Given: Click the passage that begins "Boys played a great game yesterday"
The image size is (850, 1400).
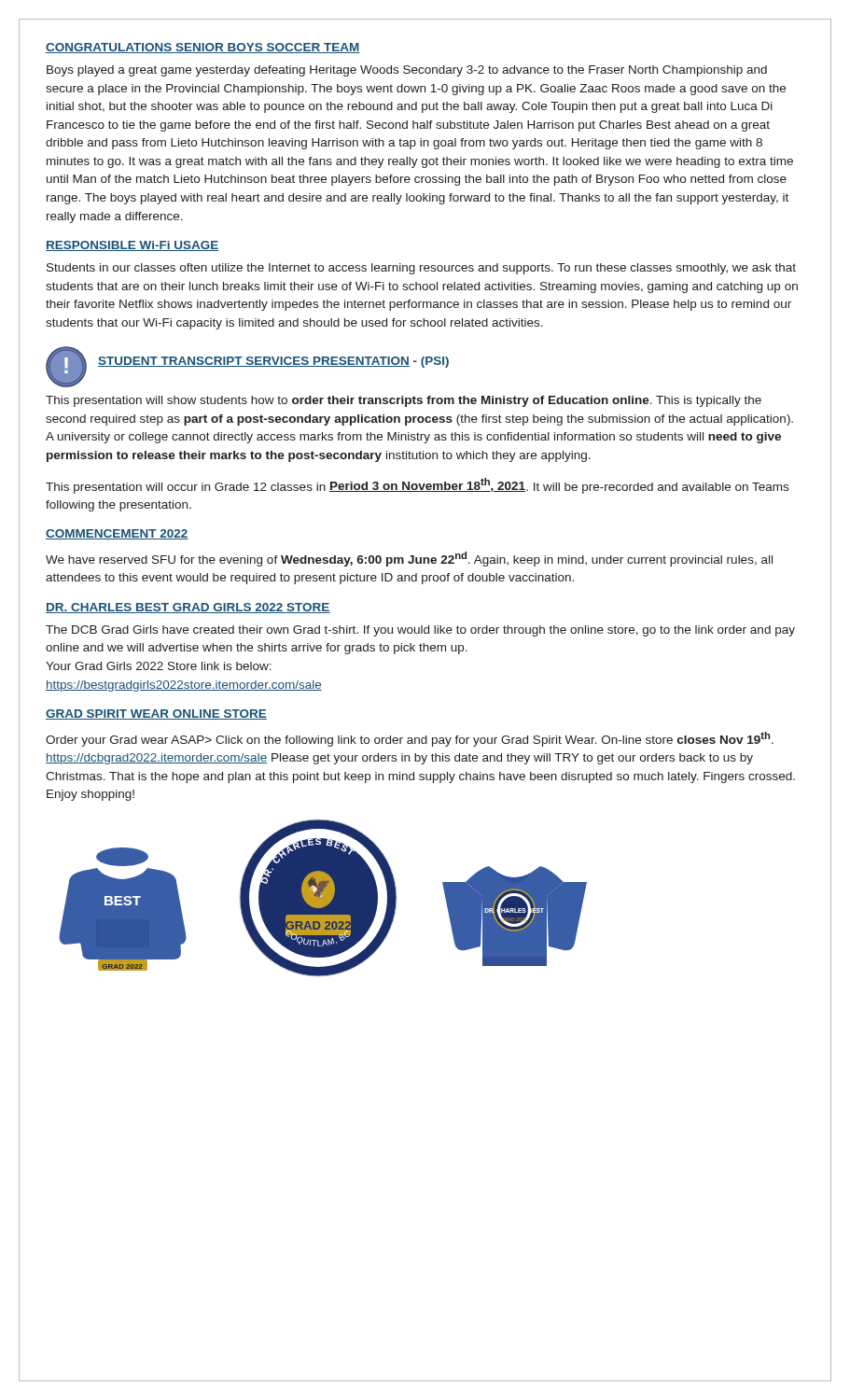Looking at the screenshot, I should coord(425,143).
